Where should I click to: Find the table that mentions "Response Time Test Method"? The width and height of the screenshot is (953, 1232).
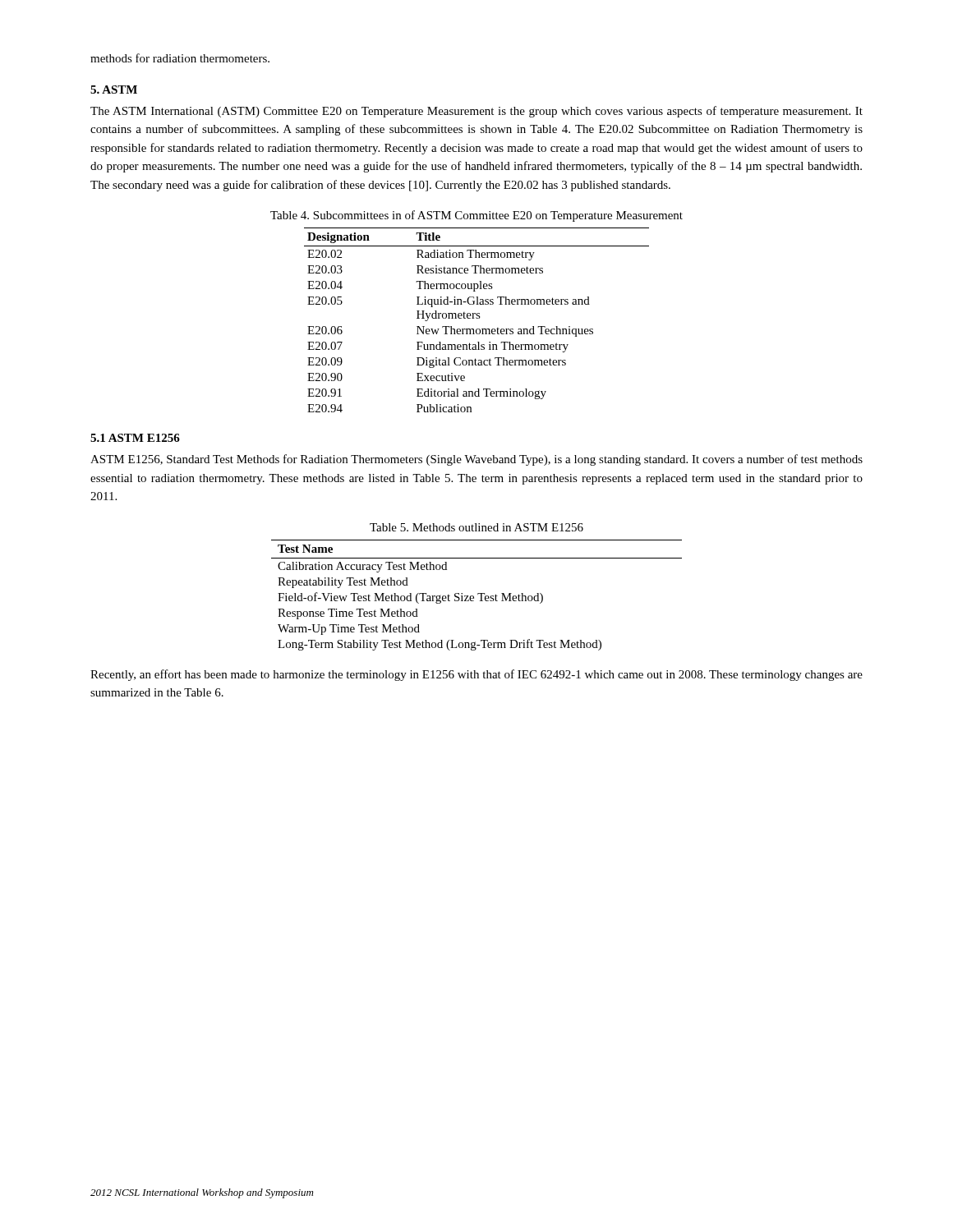(x=476, y=595)
